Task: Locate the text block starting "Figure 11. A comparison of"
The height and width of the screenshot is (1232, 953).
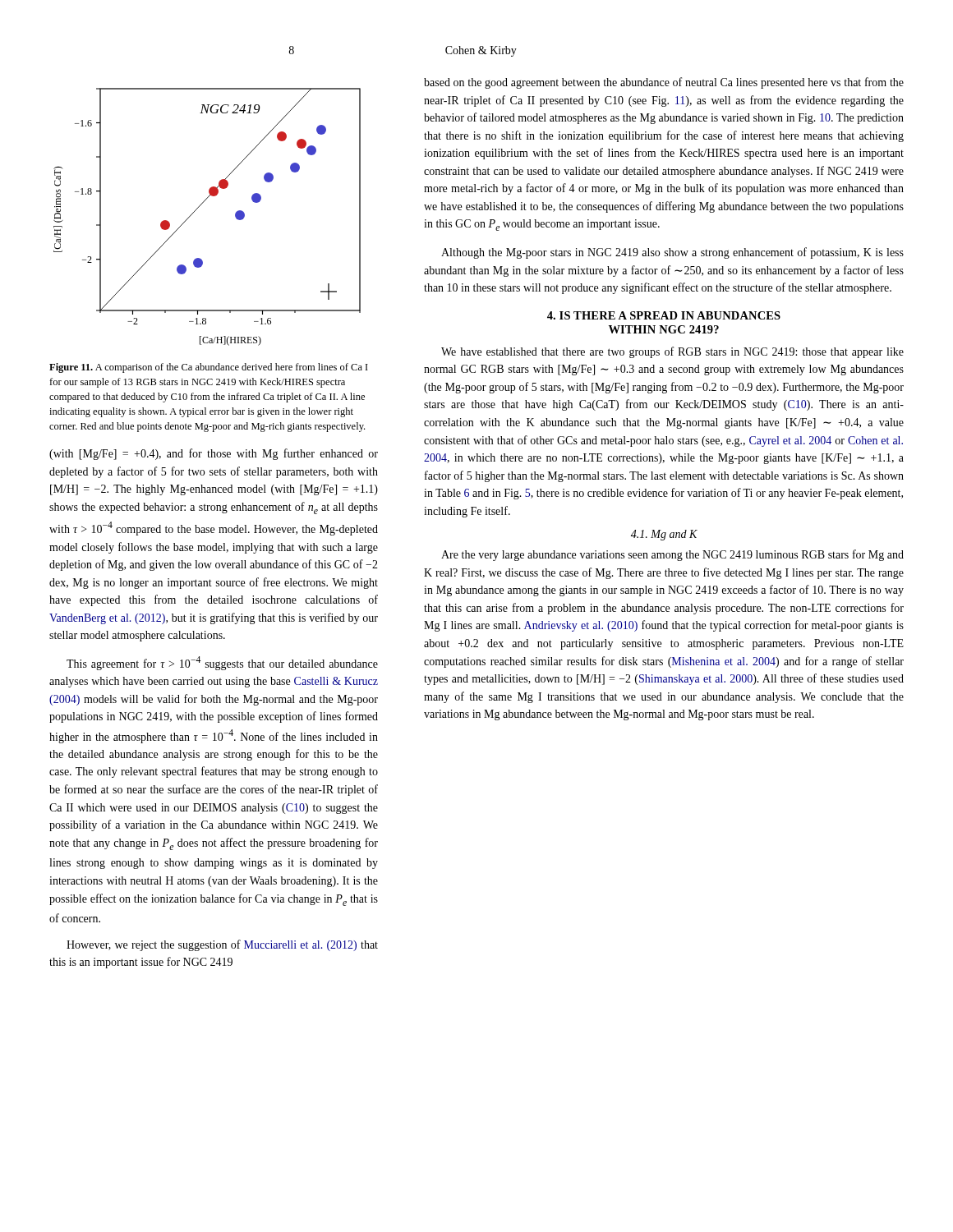Action: point(209,397)
